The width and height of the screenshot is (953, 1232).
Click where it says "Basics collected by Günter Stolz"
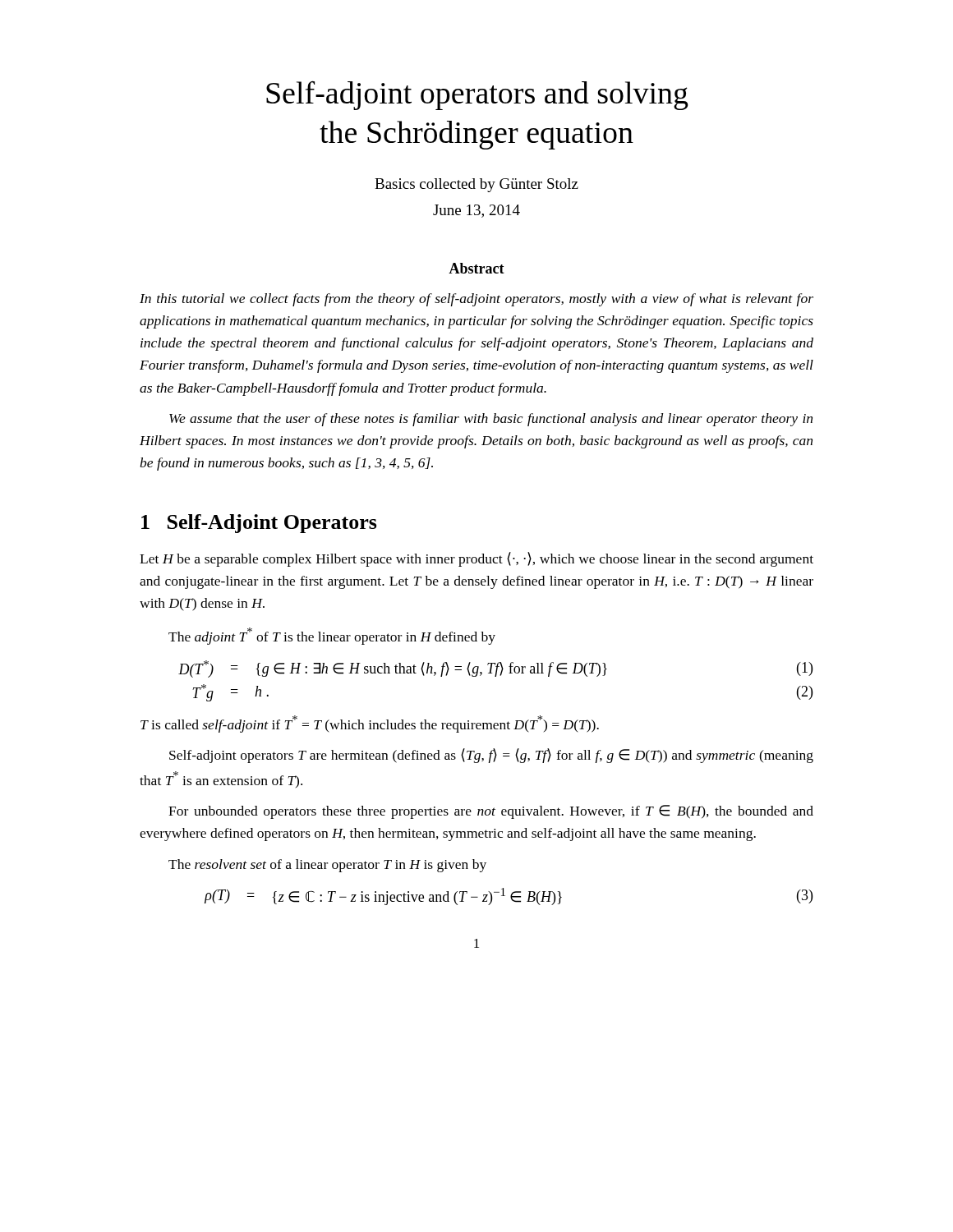coord(476,184)
